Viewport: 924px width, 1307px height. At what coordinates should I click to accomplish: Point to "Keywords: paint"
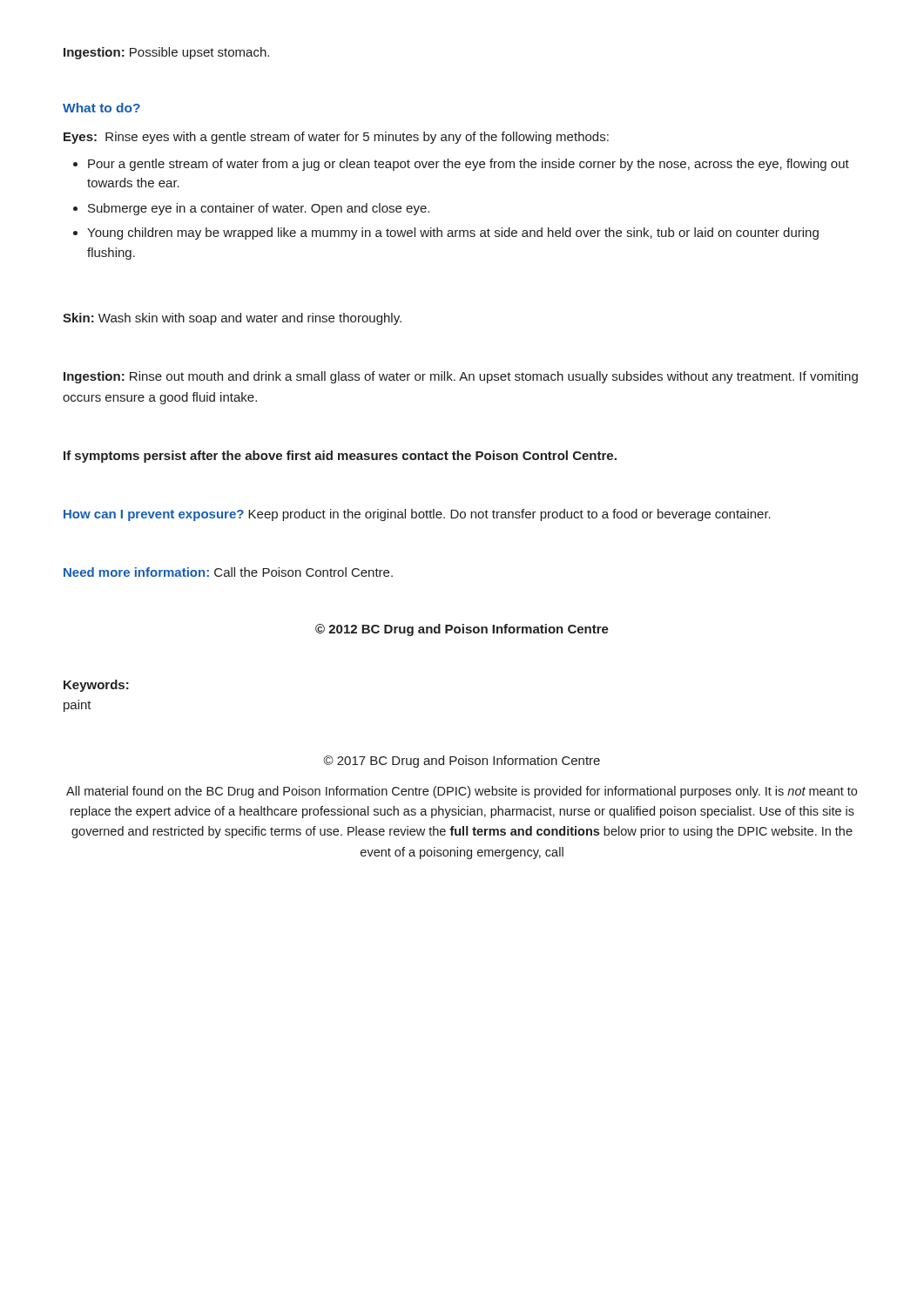click(x=96, y=694)
